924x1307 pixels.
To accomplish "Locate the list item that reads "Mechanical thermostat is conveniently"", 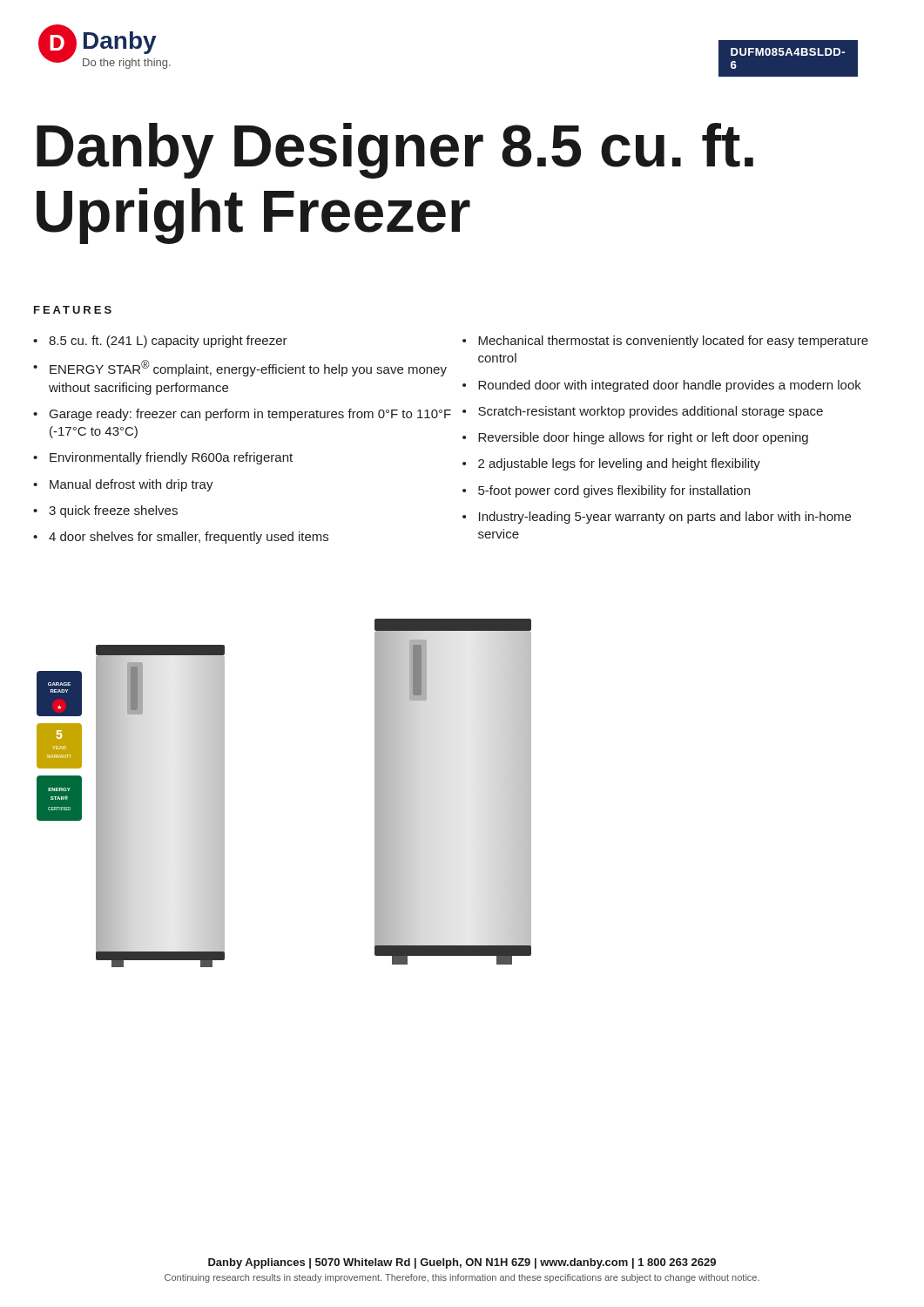I will [x=673, y=349].
